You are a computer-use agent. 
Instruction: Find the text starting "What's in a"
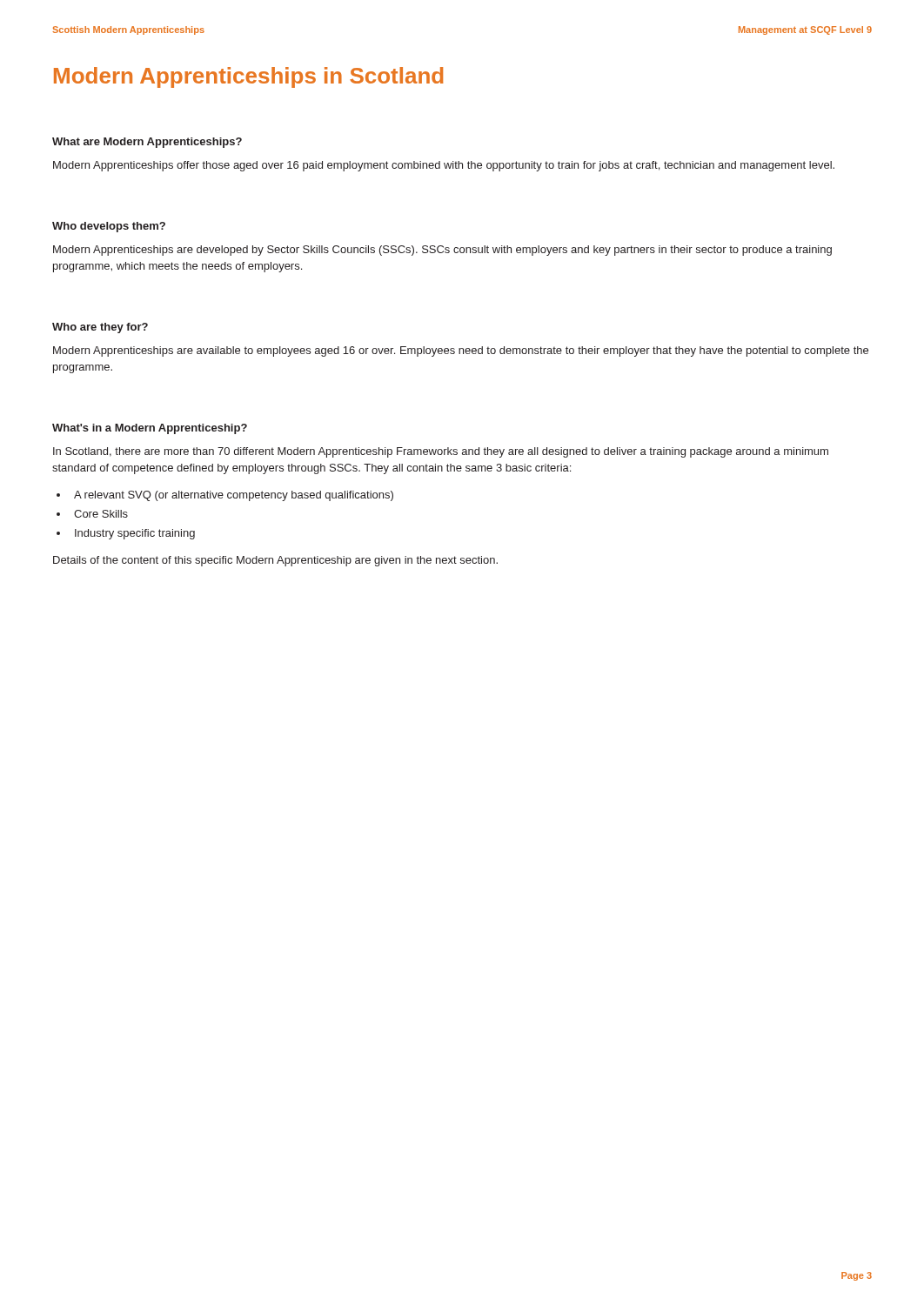tap(150, 429)
